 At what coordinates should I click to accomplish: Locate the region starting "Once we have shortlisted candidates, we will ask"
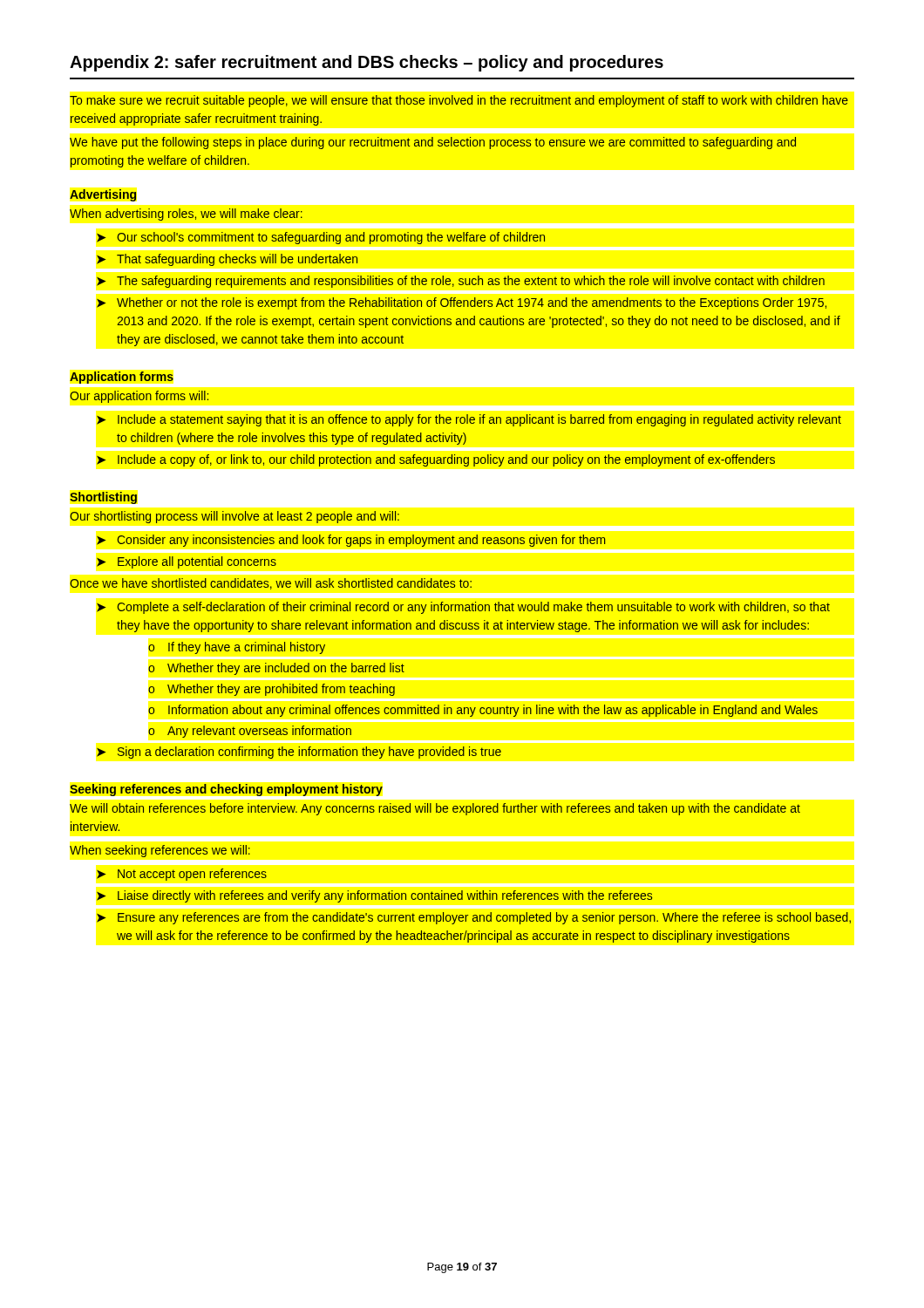[x=271, y=583]
